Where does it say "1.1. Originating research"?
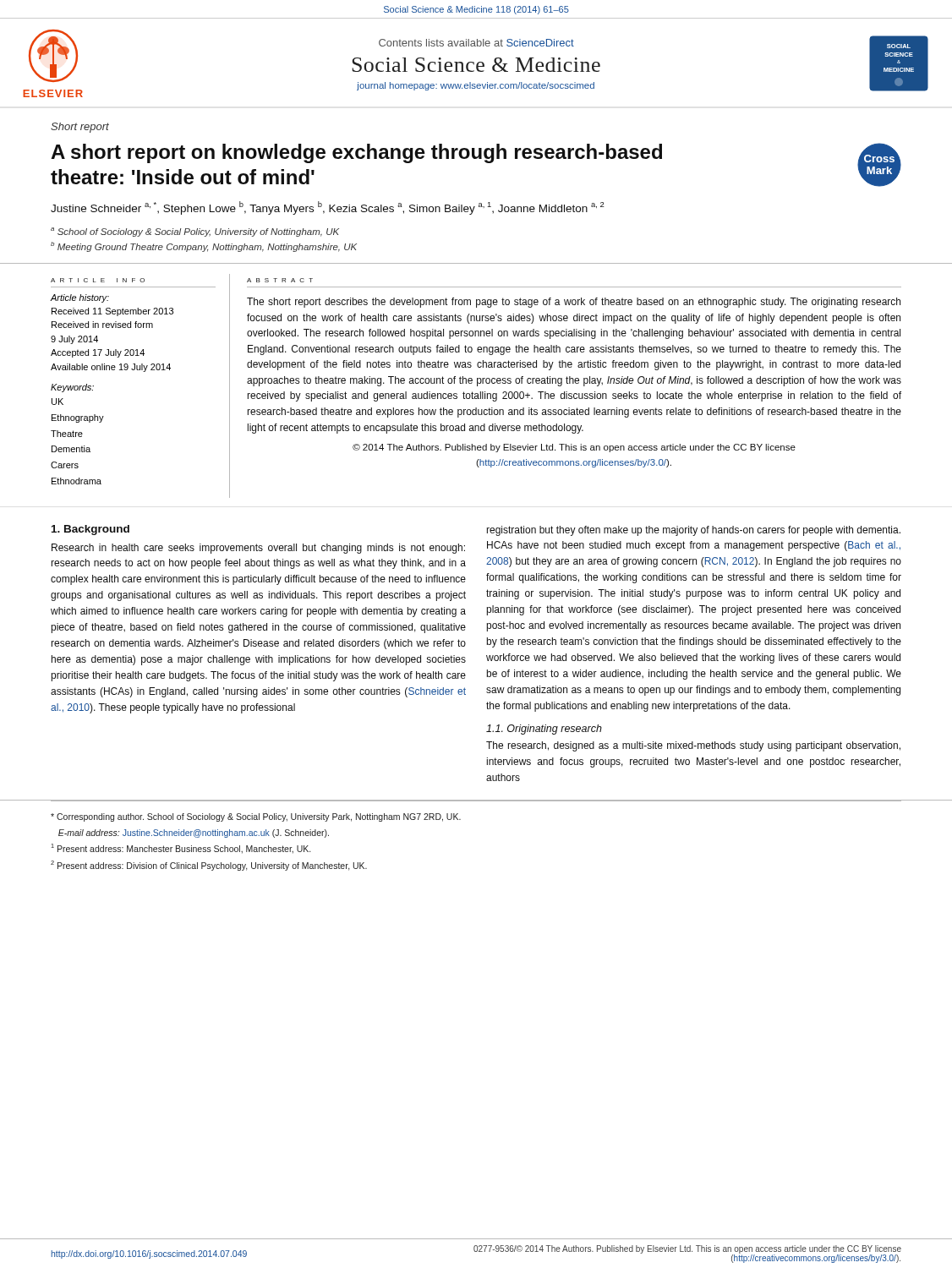 click(x=544, y=729)
